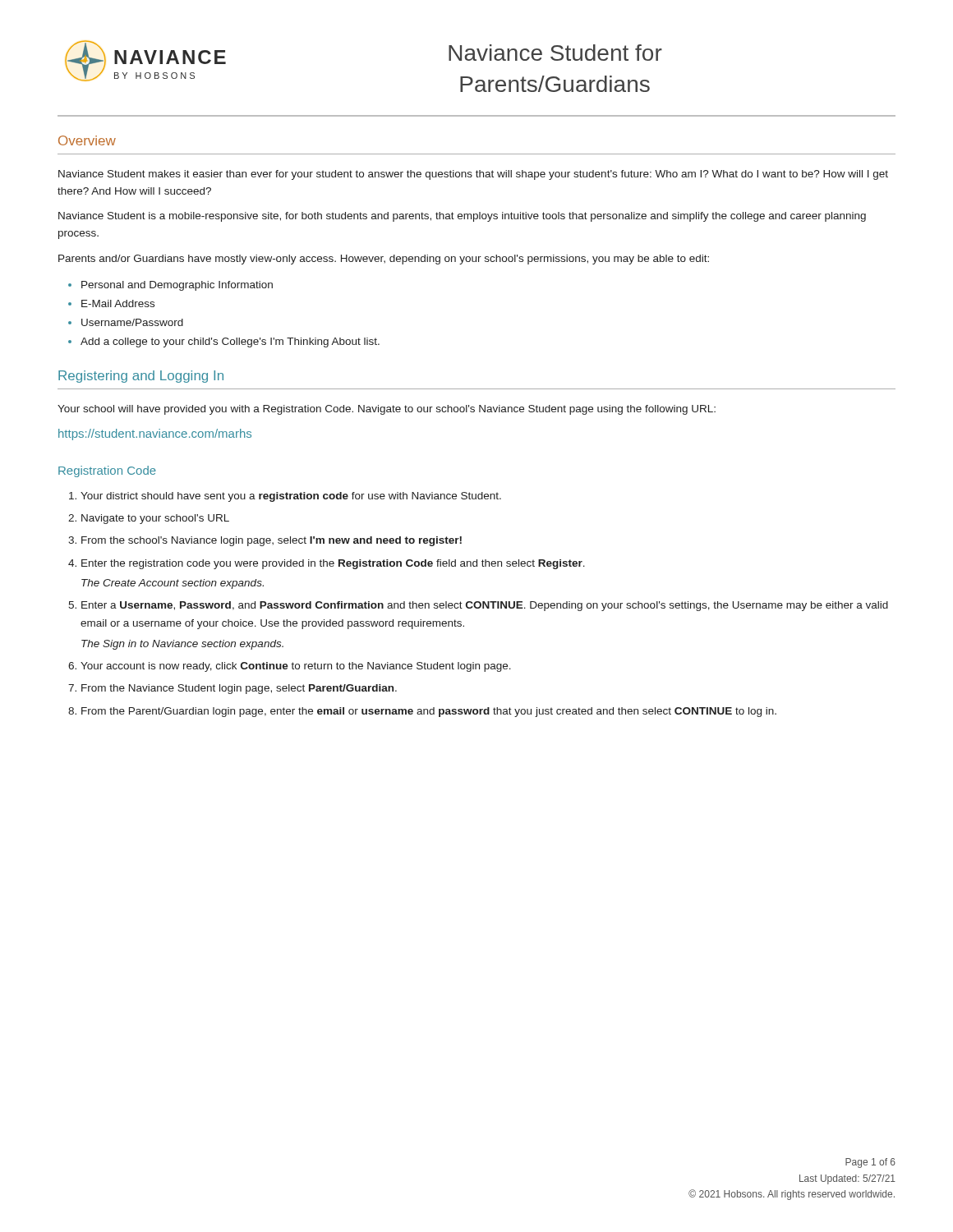Viewport: 953px width, 1232px height.
Task: Point to the block beginning "Parents and/or Guardians have mostly"
Action: pos(384,259)
